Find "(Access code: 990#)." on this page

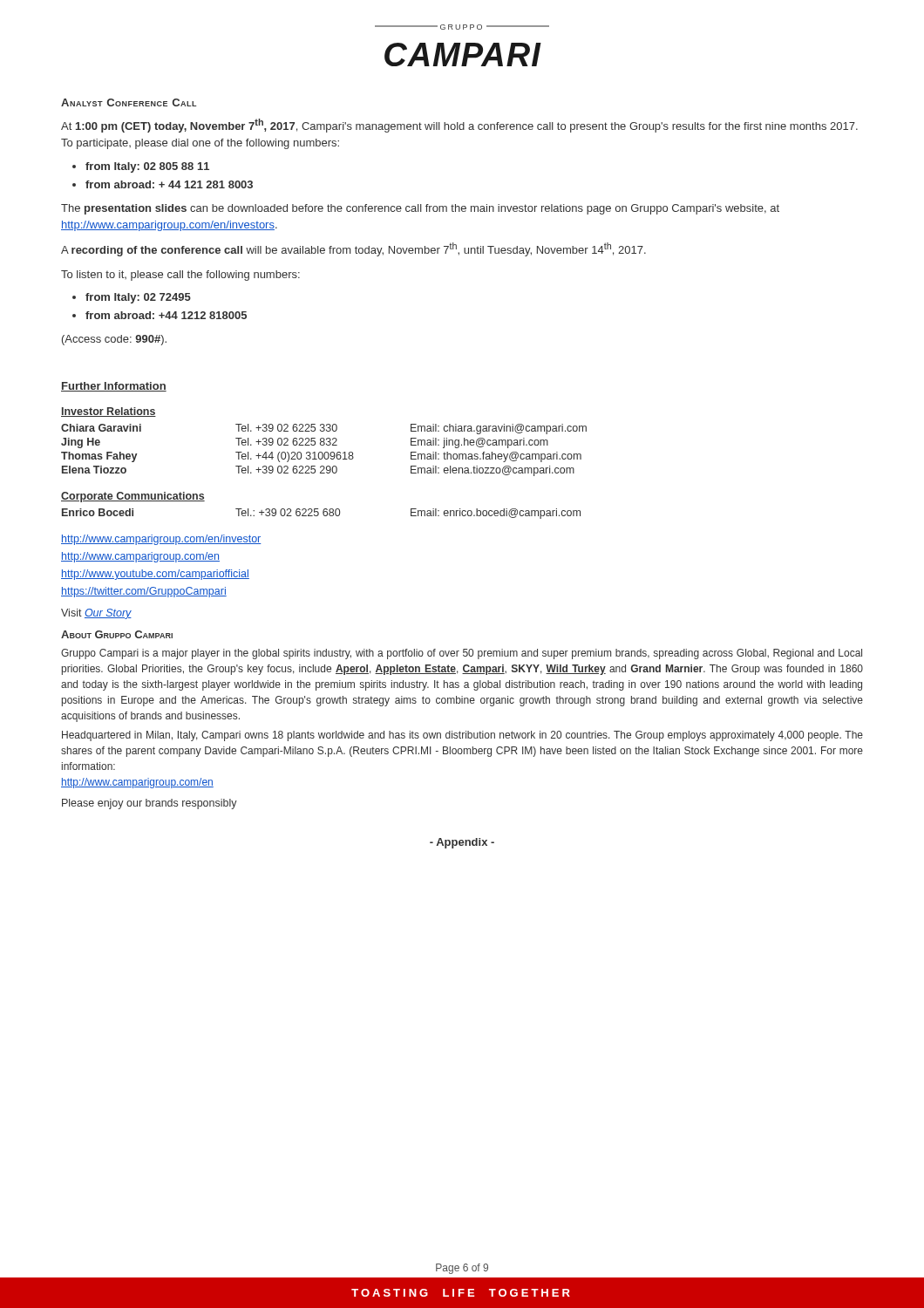tap(114, 340)
